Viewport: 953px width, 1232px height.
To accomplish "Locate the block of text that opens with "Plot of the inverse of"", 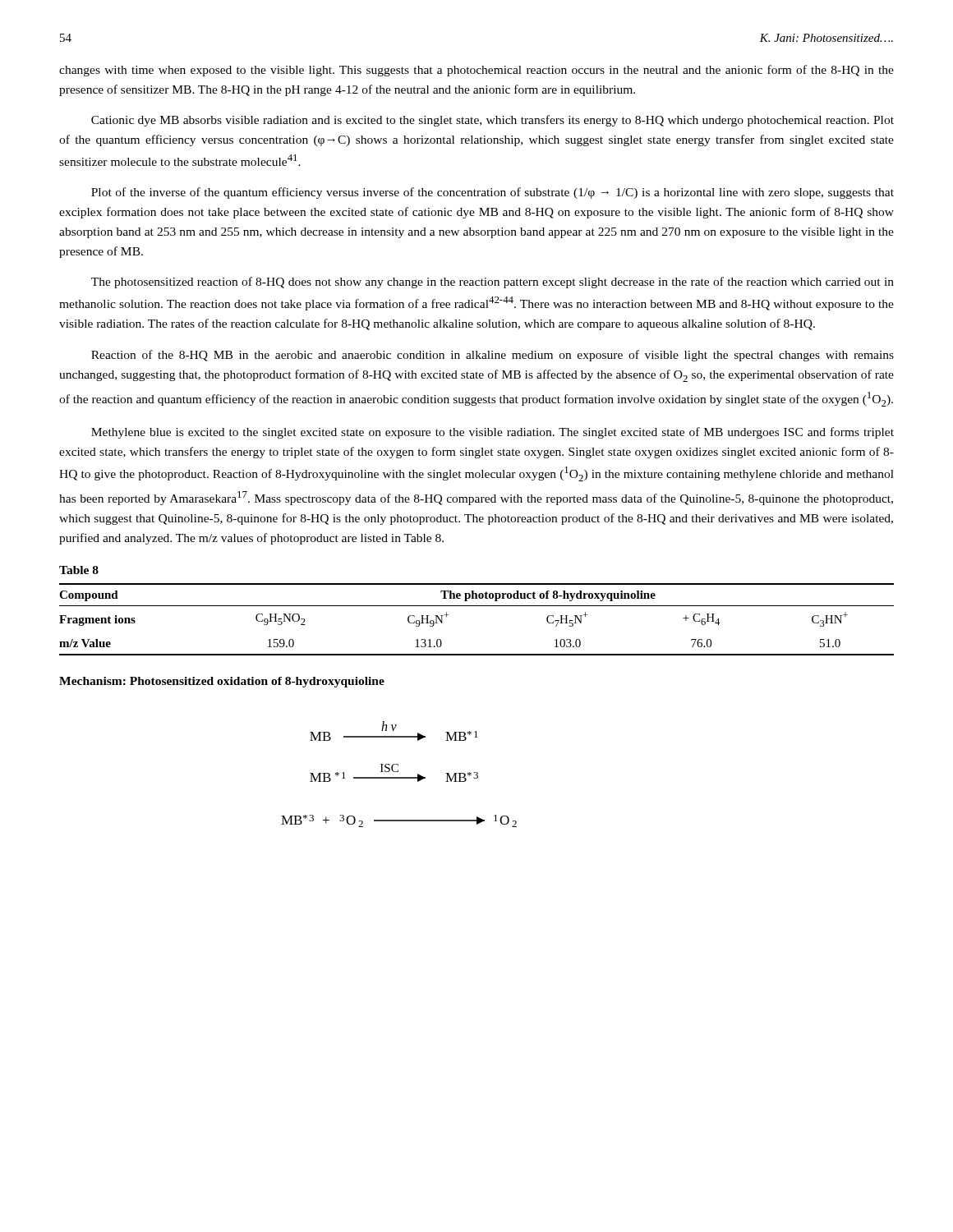I will click(x=476, y=222).
